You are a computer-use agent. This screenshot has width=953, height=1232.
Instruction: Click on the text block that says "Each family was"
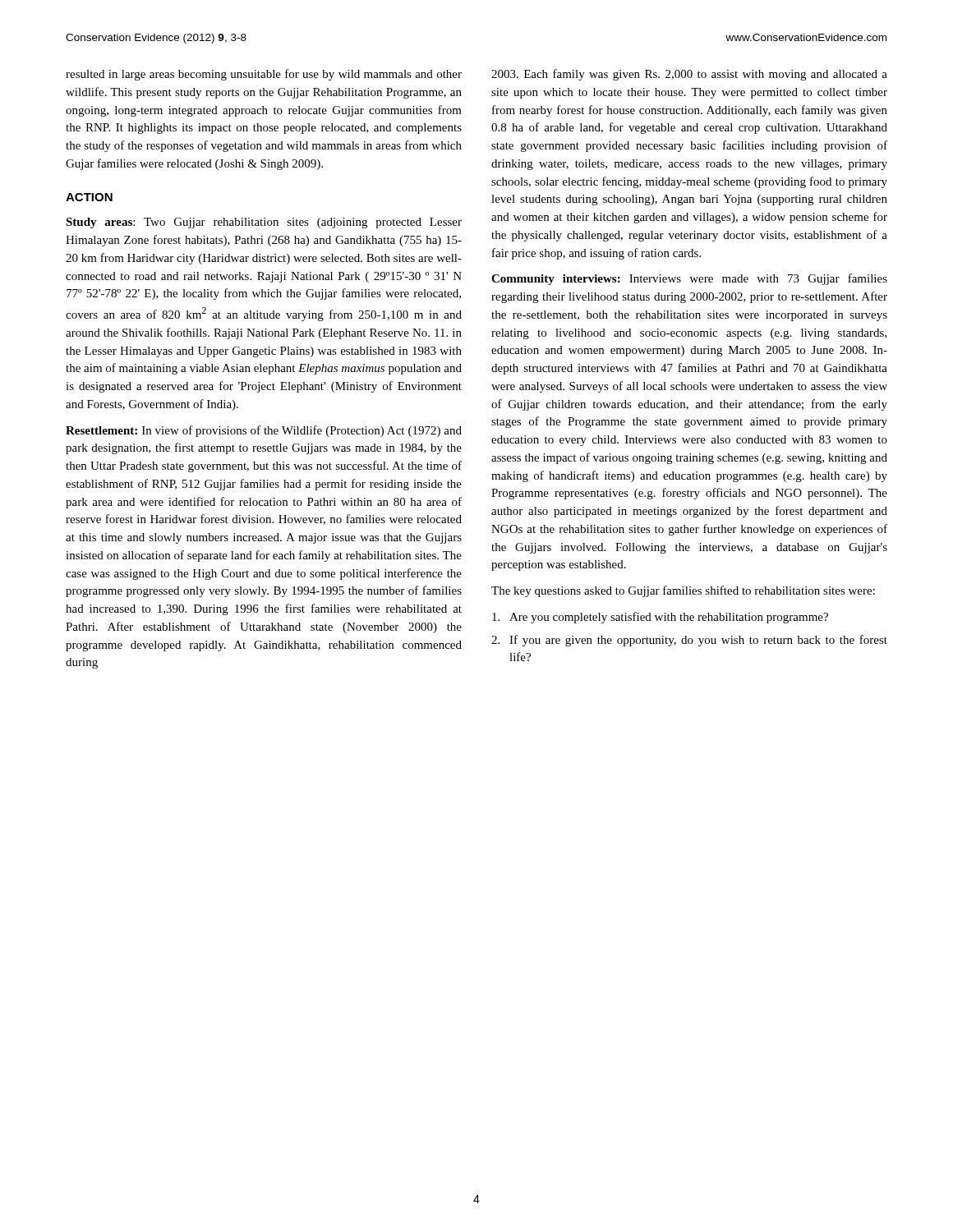click(x=689, y=164)
